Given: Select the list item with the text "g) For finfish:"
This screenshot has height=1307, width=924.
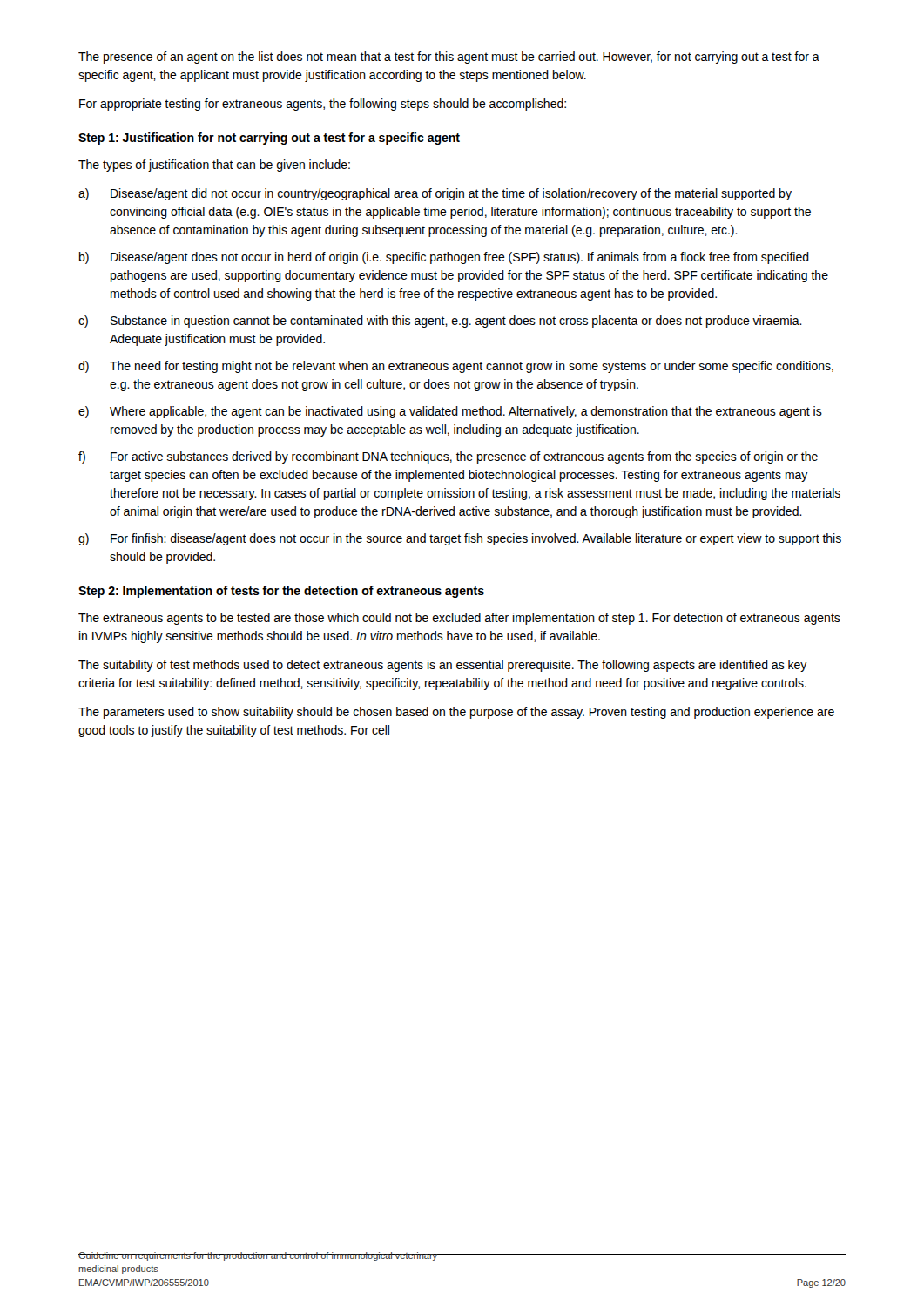Looking at the screenshot, I should 462,548.
